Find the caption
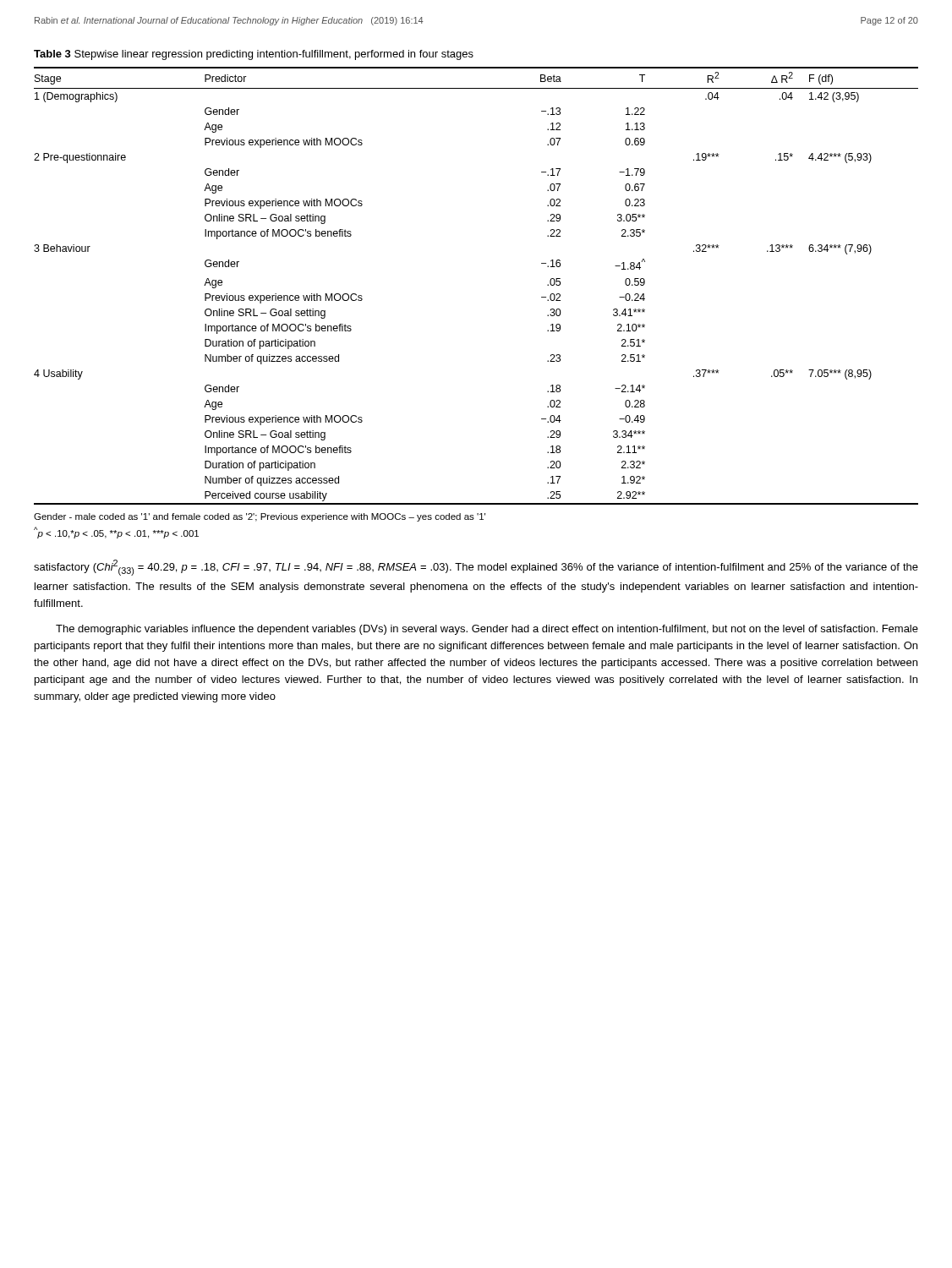 pyautogui.click(x=254, y=54)
